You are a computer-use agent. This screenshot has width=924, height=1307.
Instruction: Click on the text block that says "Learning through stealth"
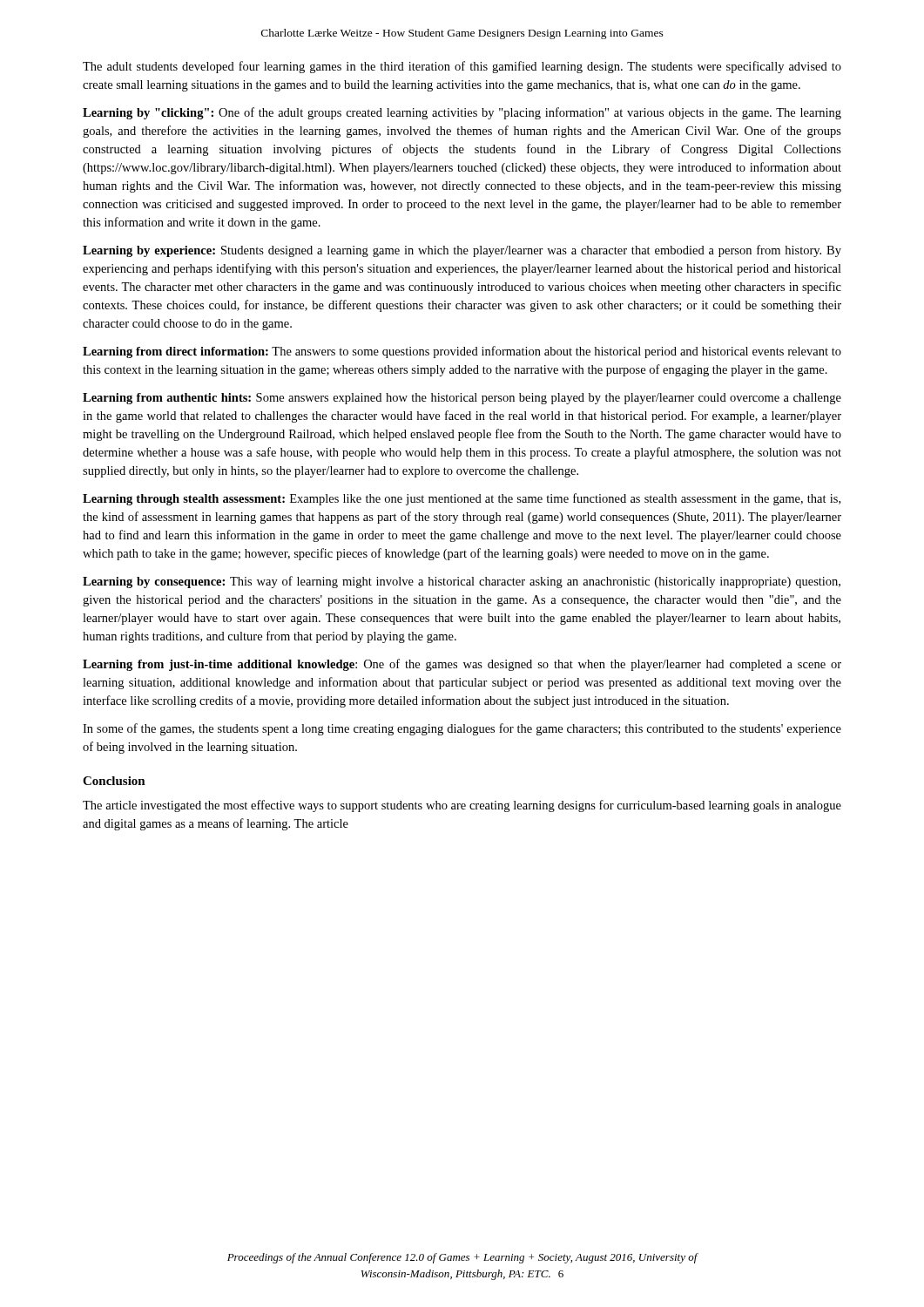pyautogui.click(x=462, y=526)
